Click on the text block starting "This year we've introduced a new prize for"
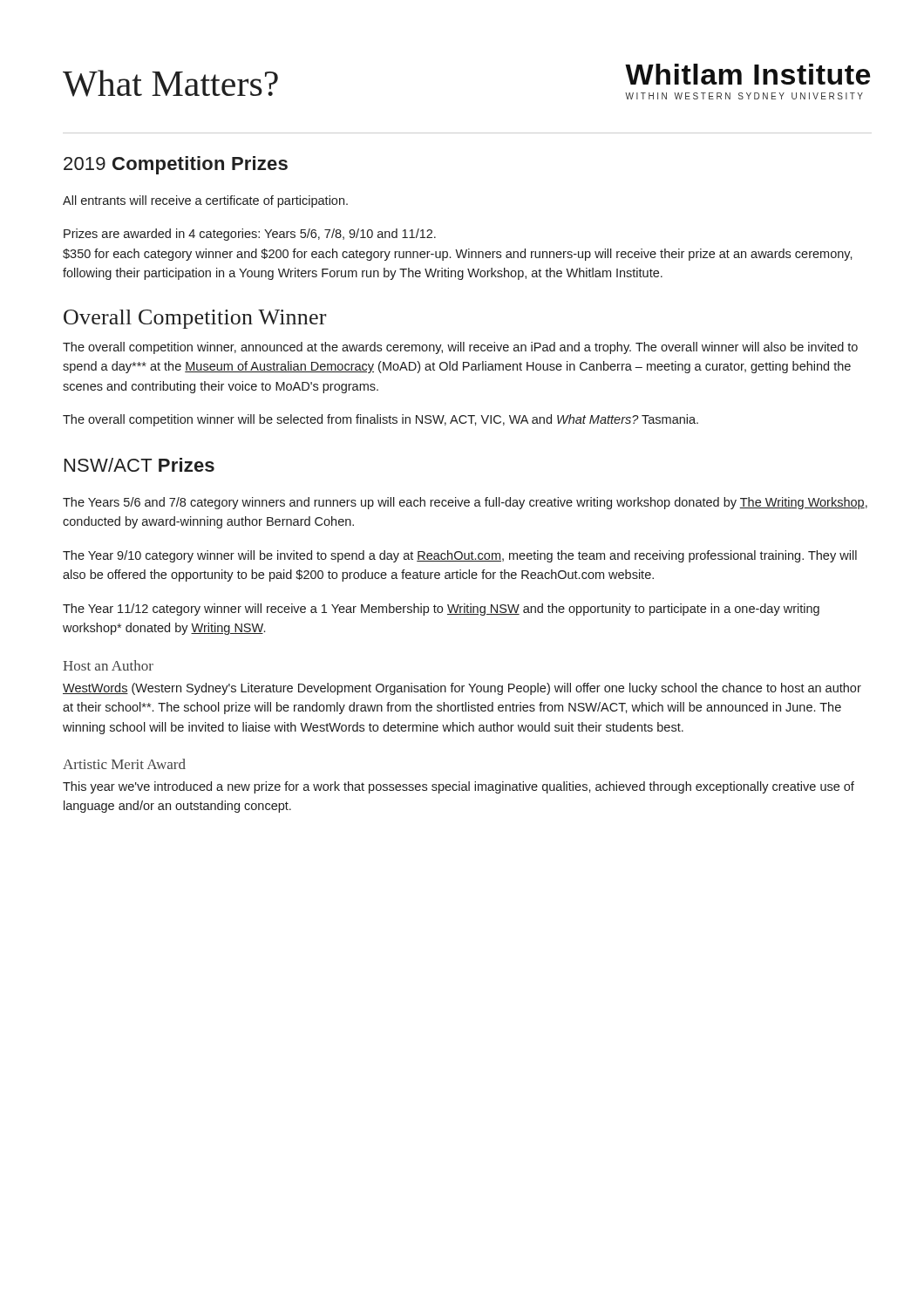The width and height of the screenshot is (924, 1308). [x=458, y=796]
